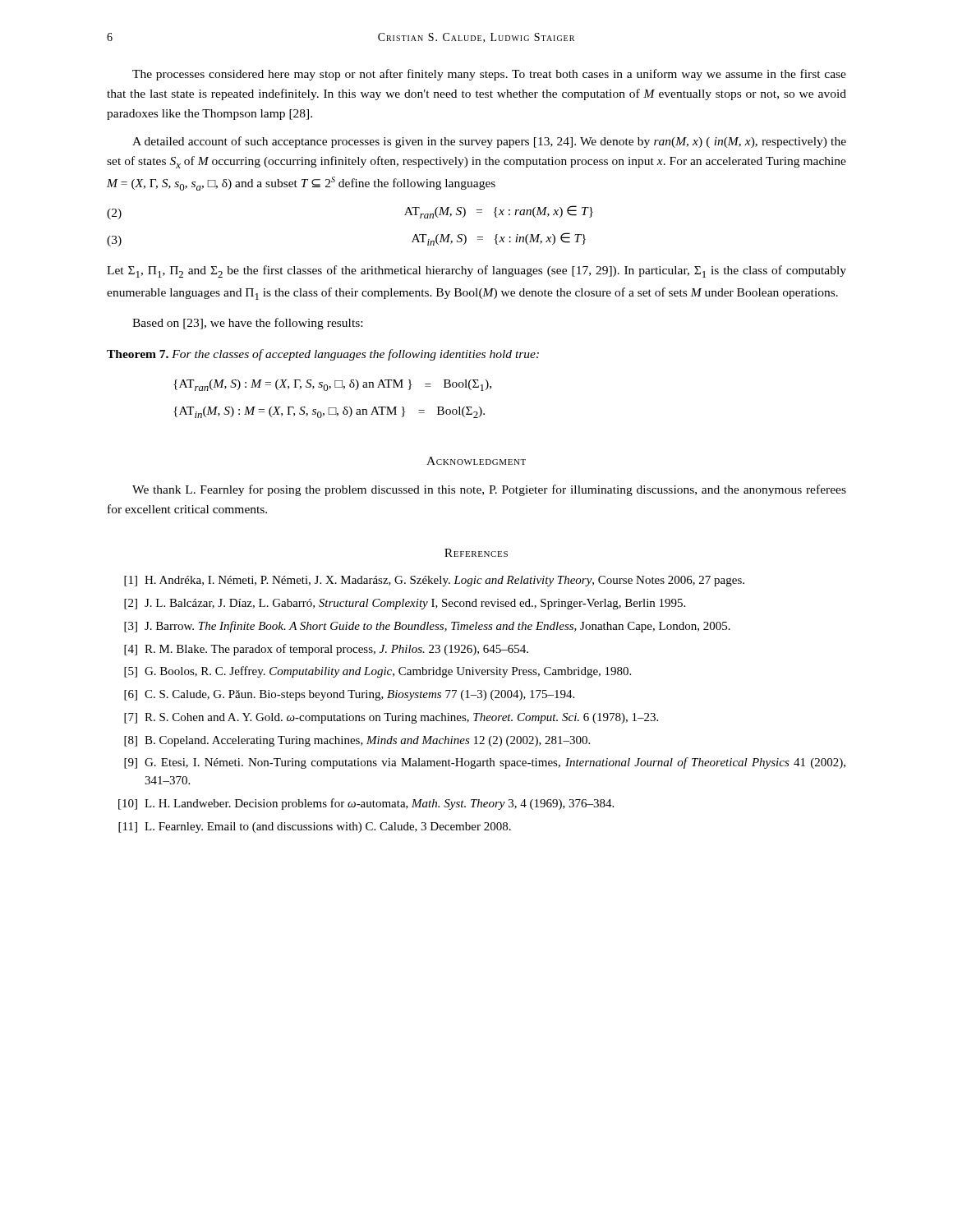Locate the block of text that opens with "We thank L. Fearnley for posing the problem"
The image size is (953, 1232).
[x=476, y=500]
